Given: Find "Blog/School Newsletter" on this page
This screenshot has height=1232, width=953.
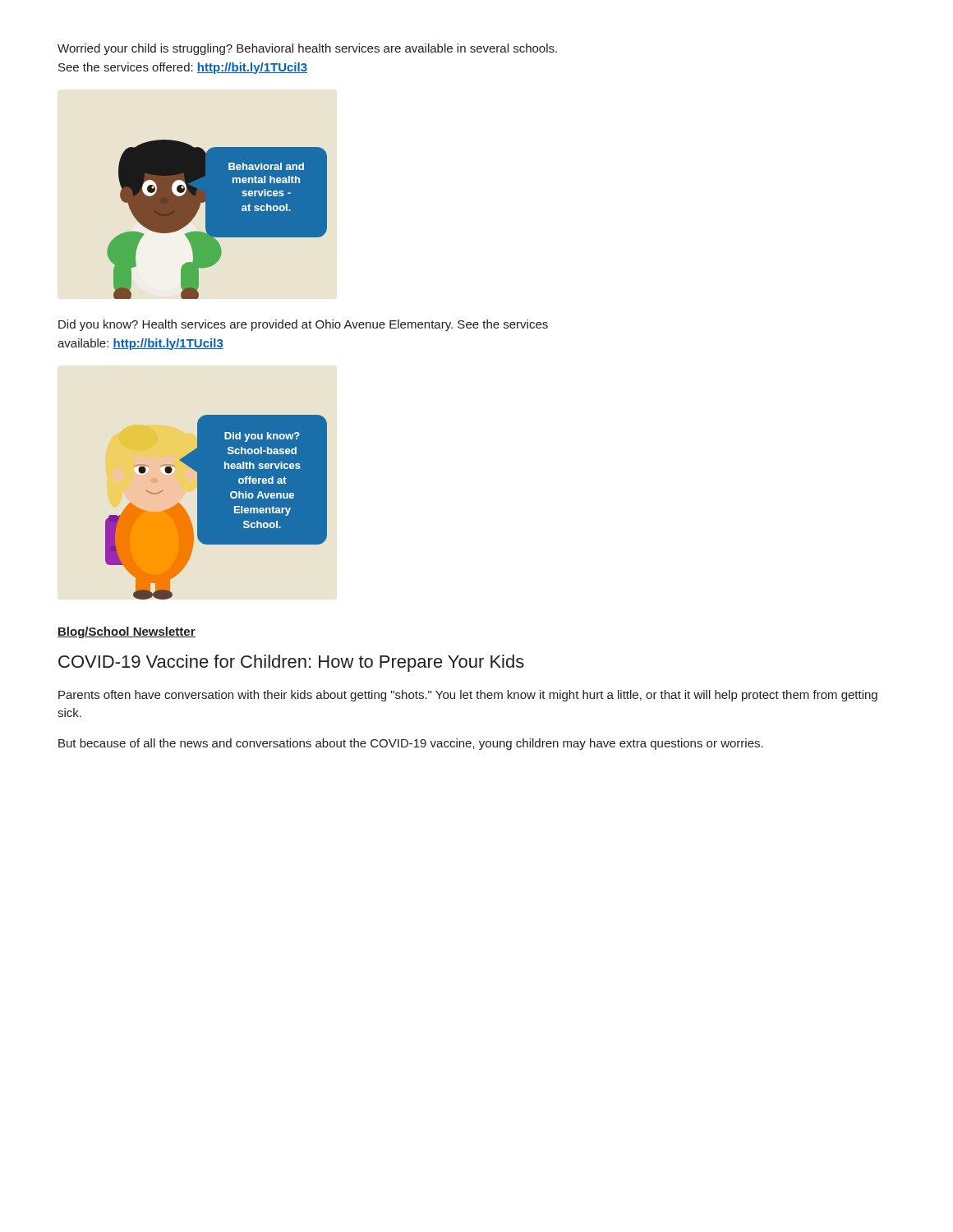Looking at the screenshot, I should coord(126,631).
